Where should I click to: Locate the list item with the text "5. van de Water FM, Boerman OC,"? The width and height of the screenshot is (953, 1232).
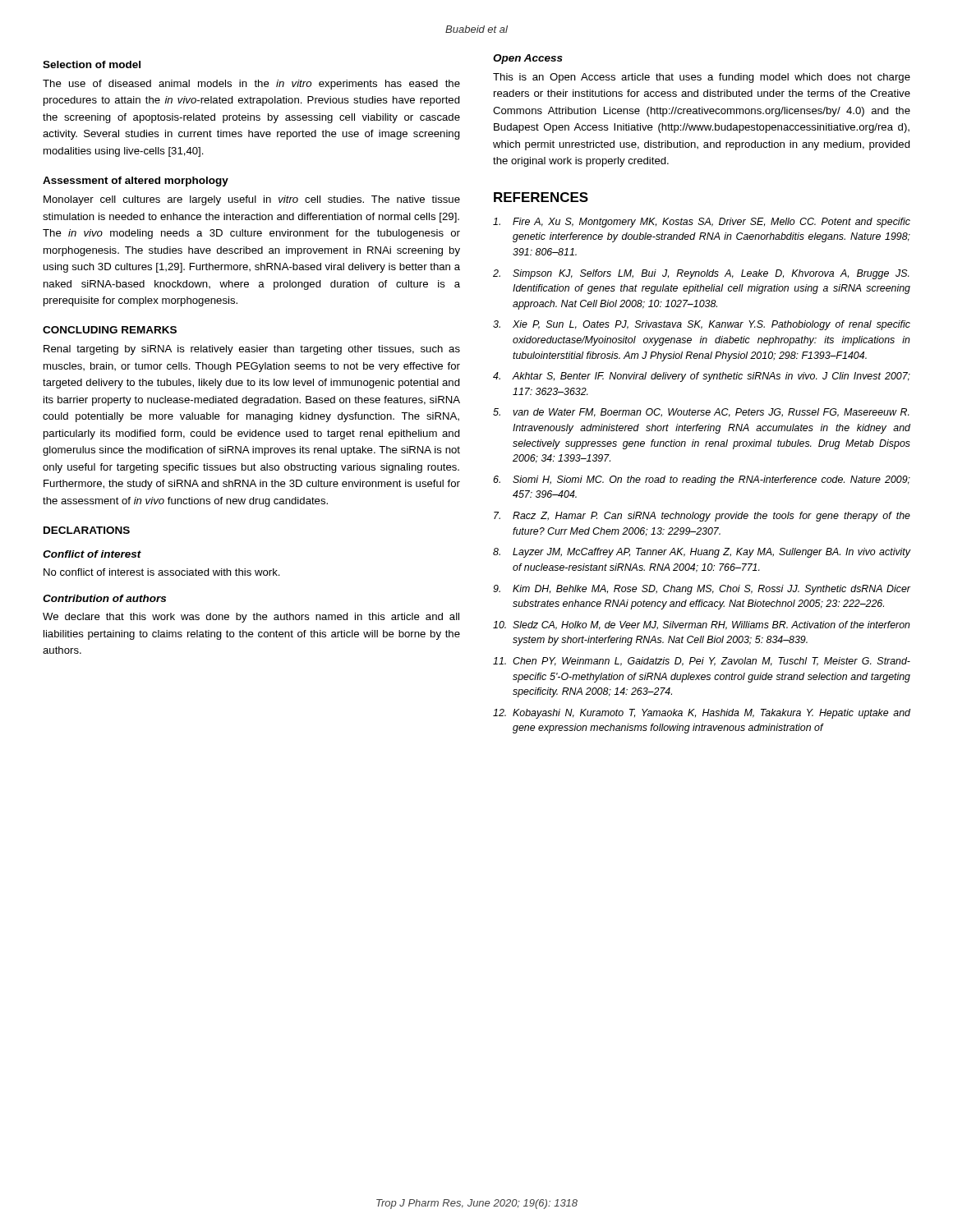tap(702, 436)
